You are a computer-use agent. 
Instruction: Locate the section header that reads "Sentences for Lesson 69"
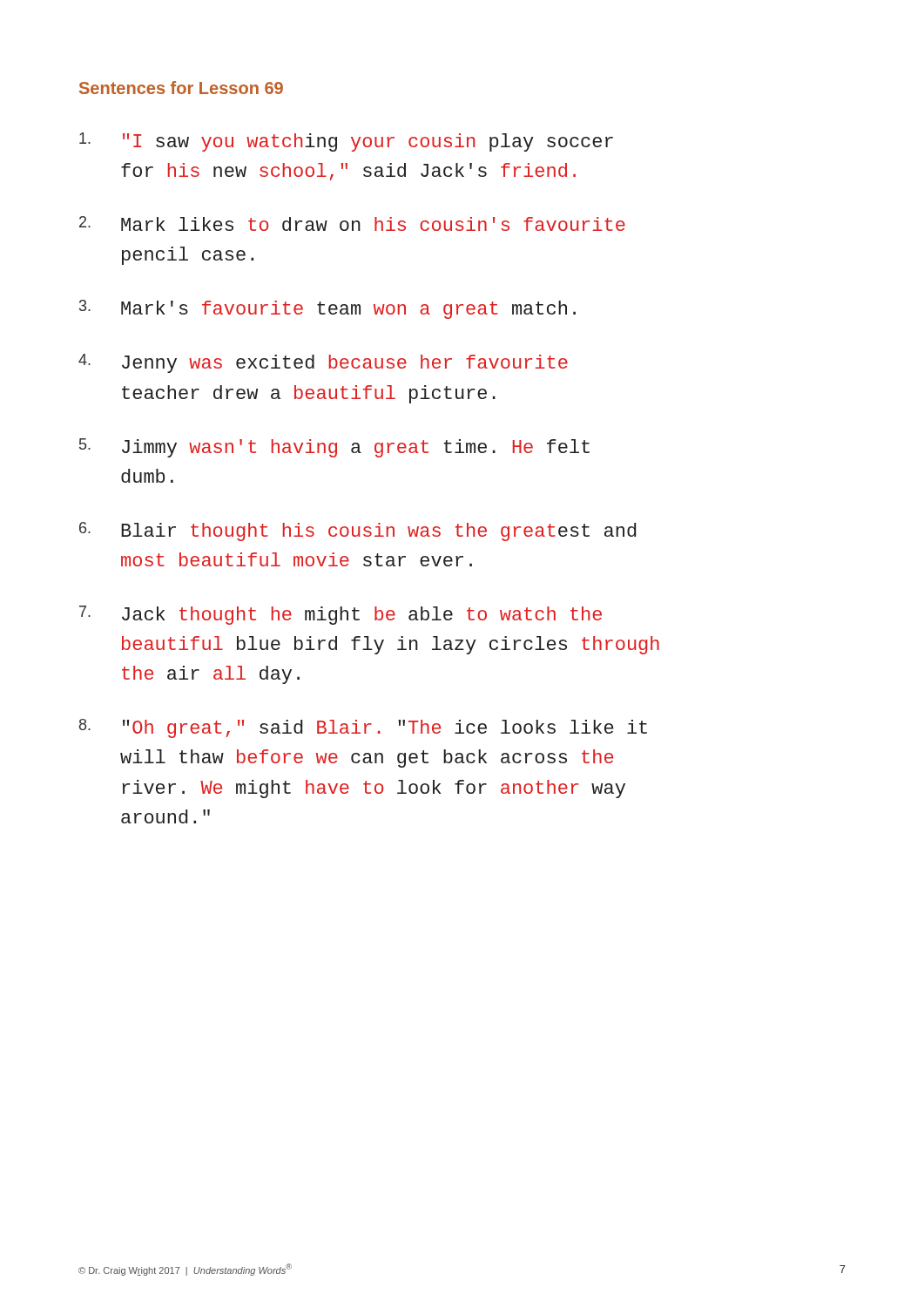(x=181, y=88)
